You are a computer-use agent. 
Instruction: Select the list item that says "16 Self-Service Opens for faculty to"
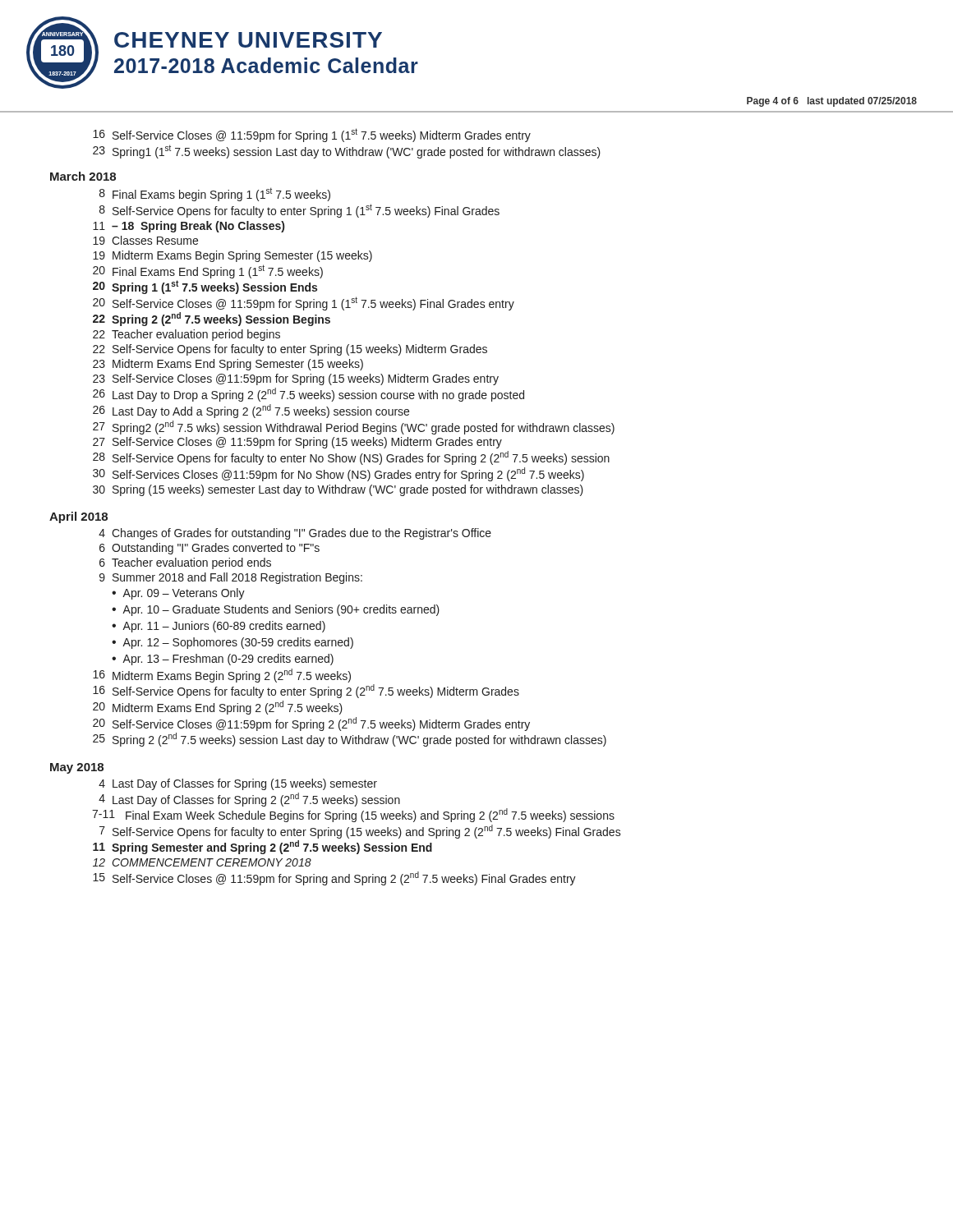pyautogui.click(x=490, y=691)
